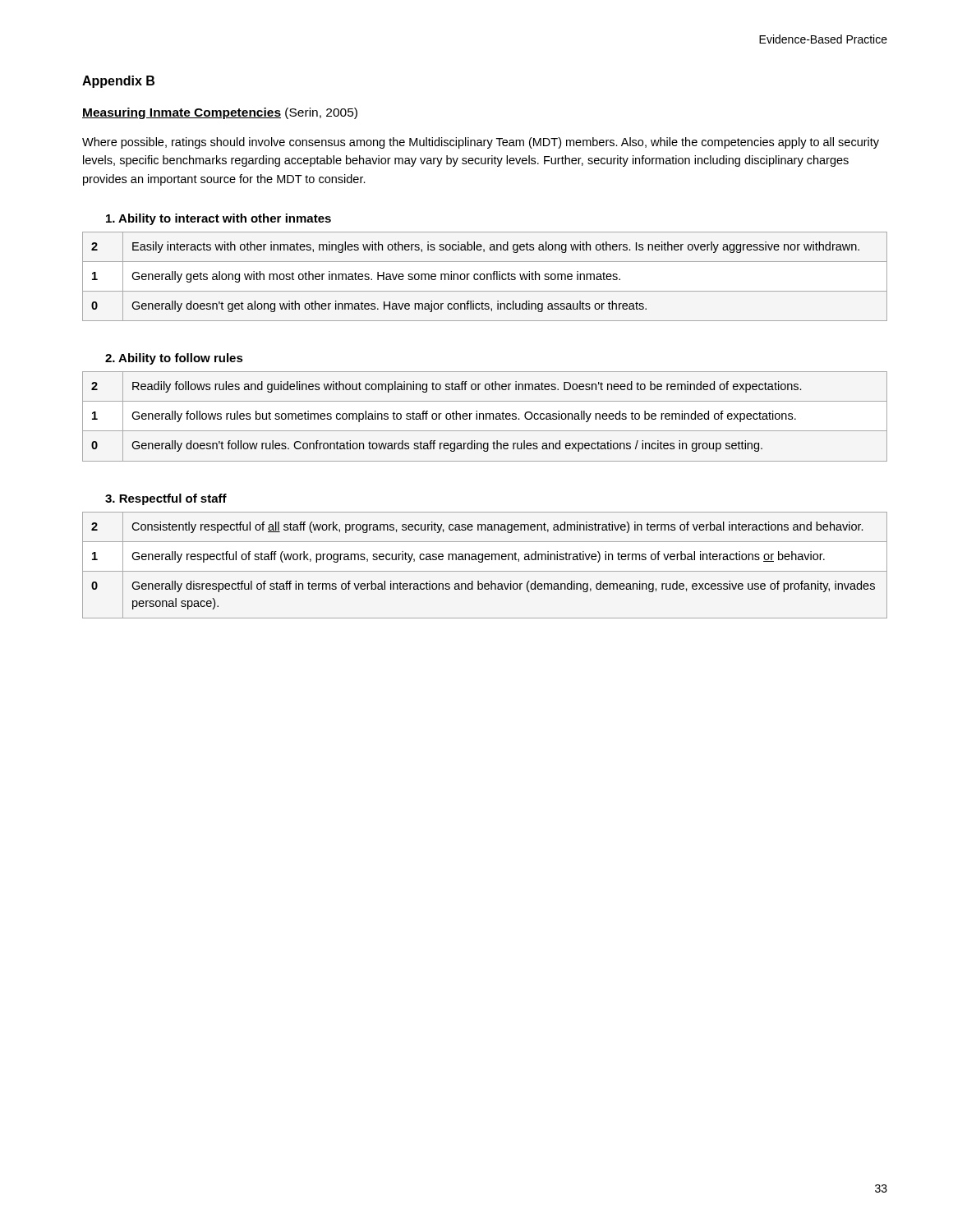Where is the section header that starts "2. Ability to follow"?
Screen dimensions: 1232x953
pos(174,358)
